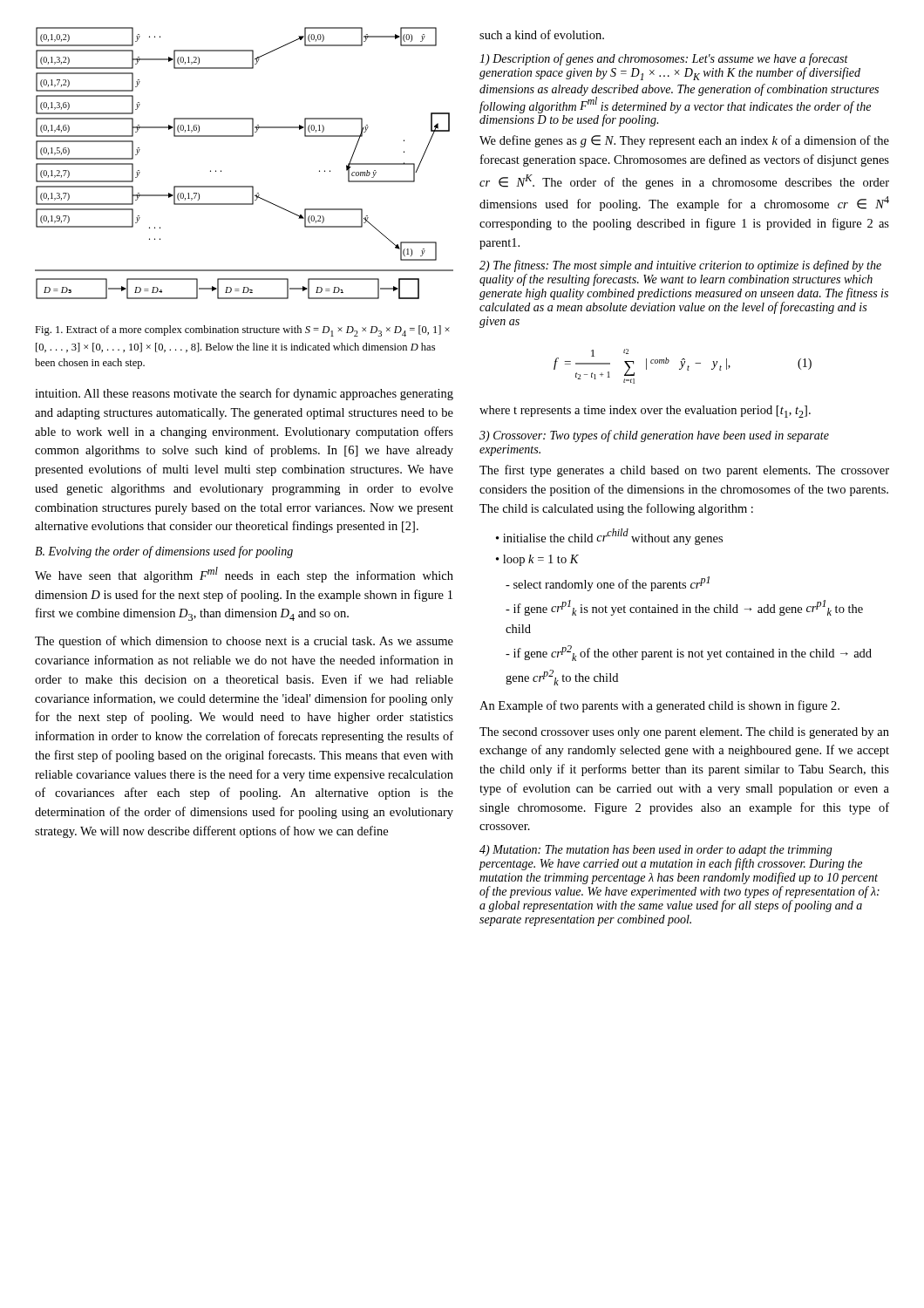Click on the list item with the text "• initialise the"
This screenshot has height=1308, width=924.
tap(609, 536)
